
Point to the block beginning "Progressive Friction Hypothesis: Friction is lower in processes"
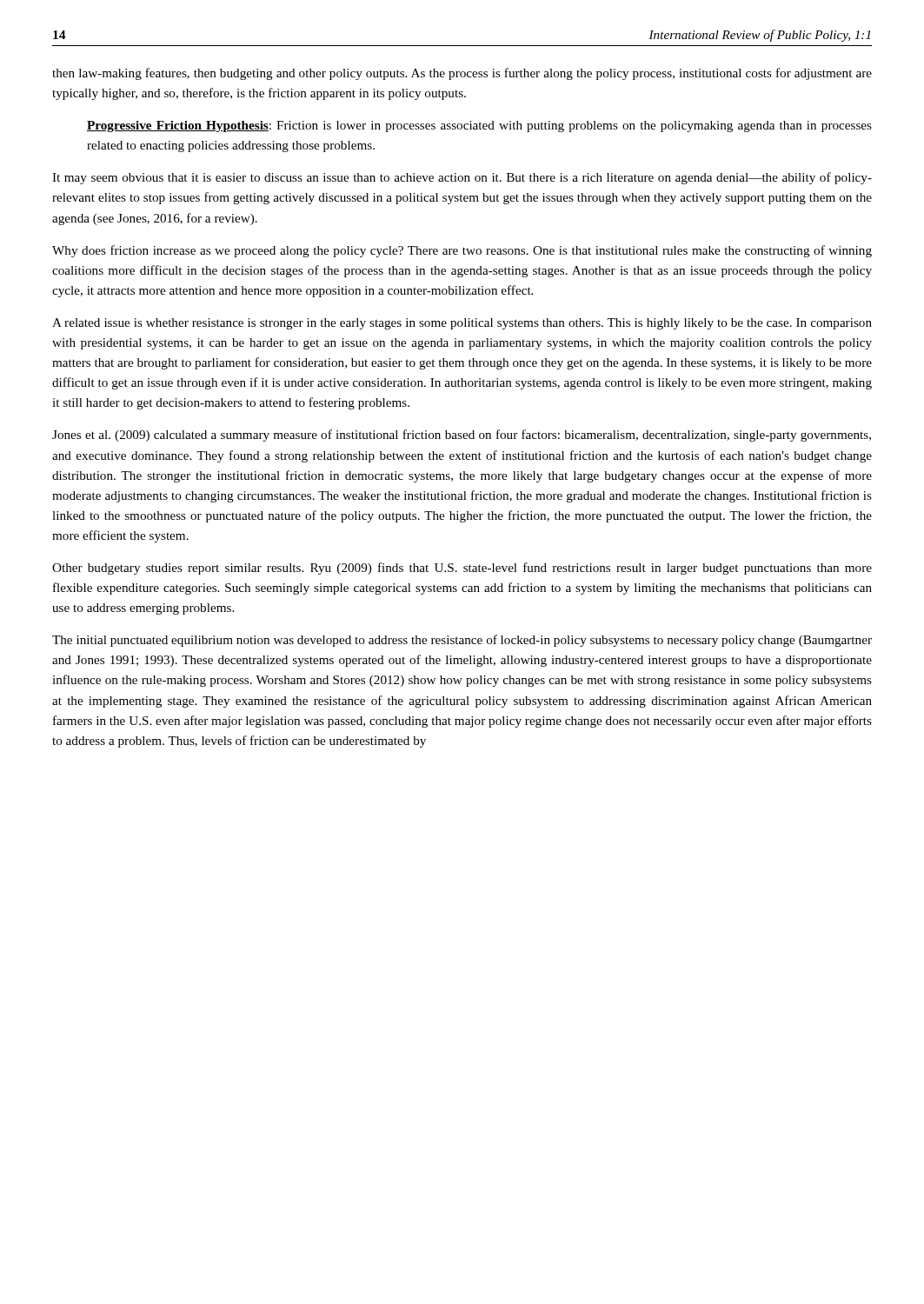(479, 135)
